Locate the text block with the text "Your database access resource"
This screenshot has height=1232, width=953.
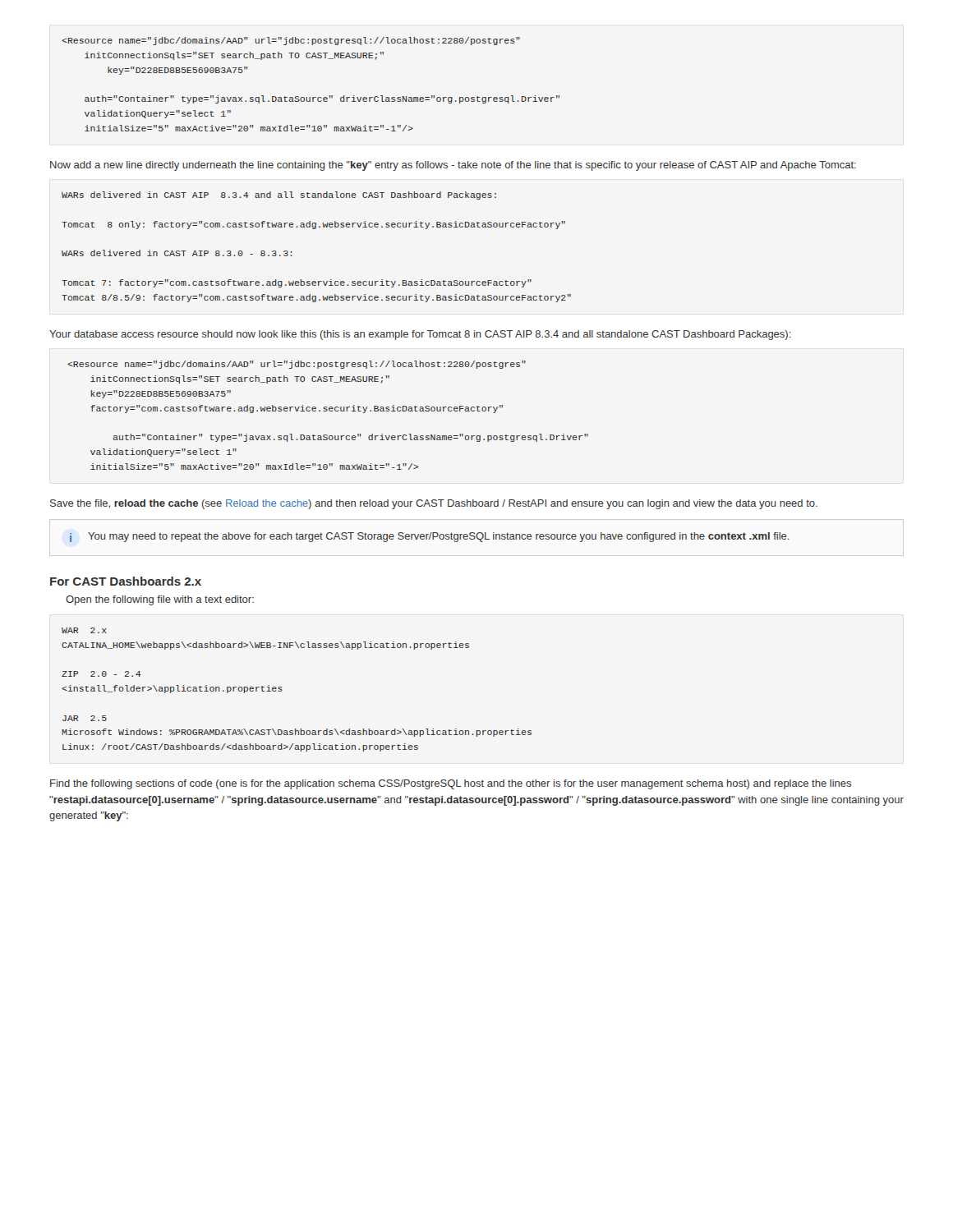(420, 334)
